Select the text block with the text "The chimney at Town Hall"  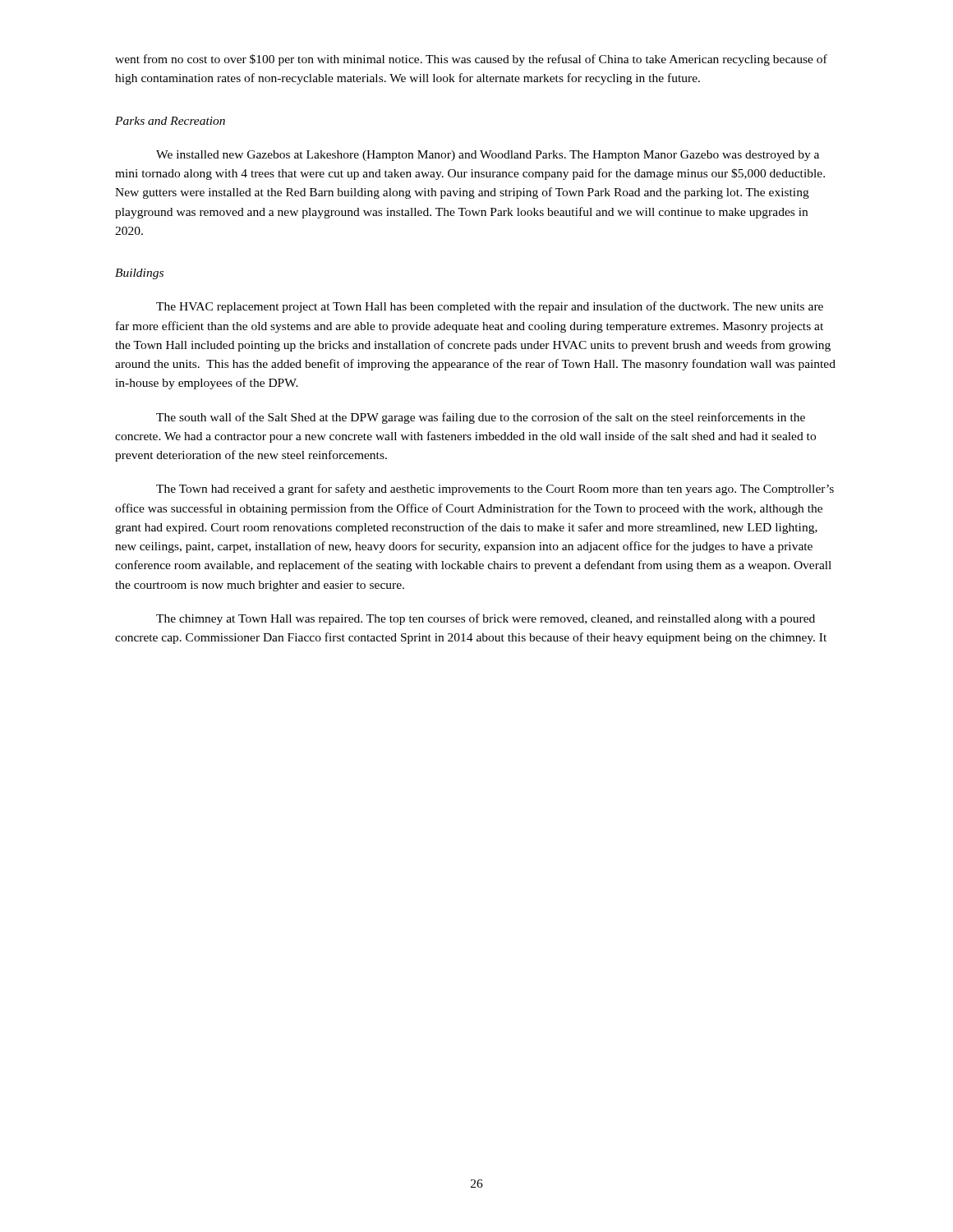coord(476,627)
